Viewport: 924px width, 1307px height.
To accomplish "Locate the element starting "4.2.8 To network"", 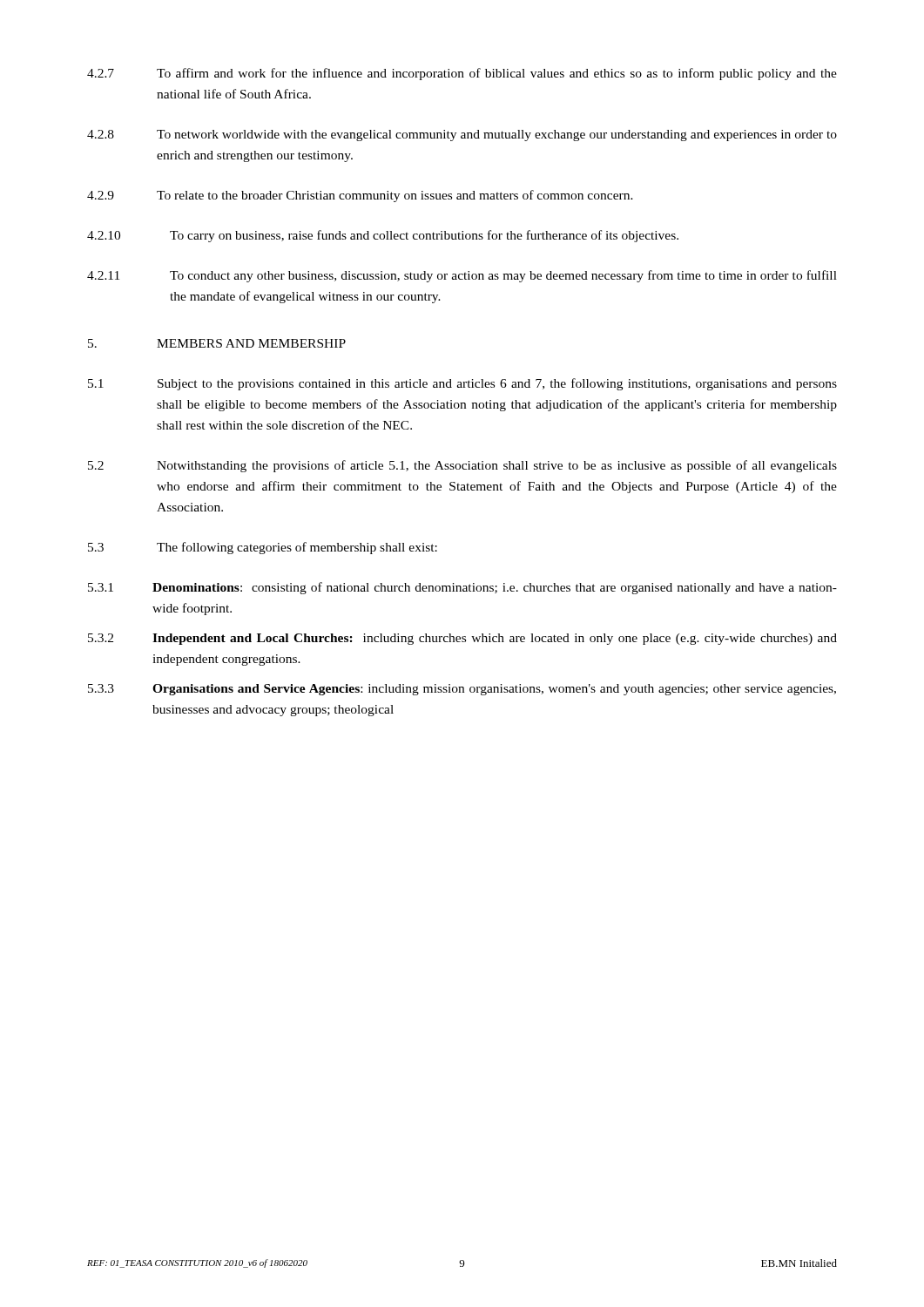I will (x=462, y=145).
